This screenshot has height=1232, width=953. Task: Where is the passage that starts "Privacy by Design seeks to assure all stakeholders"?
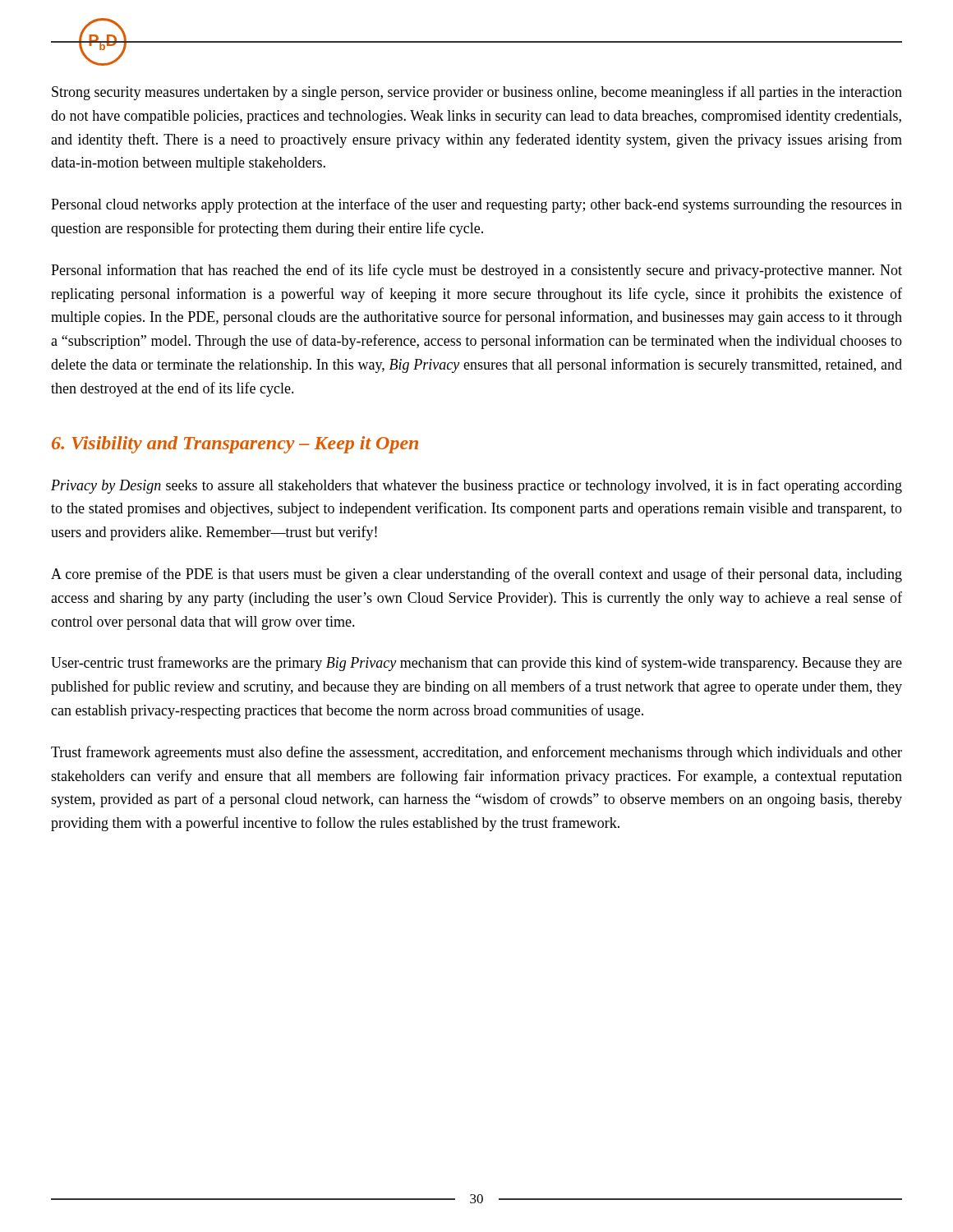[x=476, y=509]
